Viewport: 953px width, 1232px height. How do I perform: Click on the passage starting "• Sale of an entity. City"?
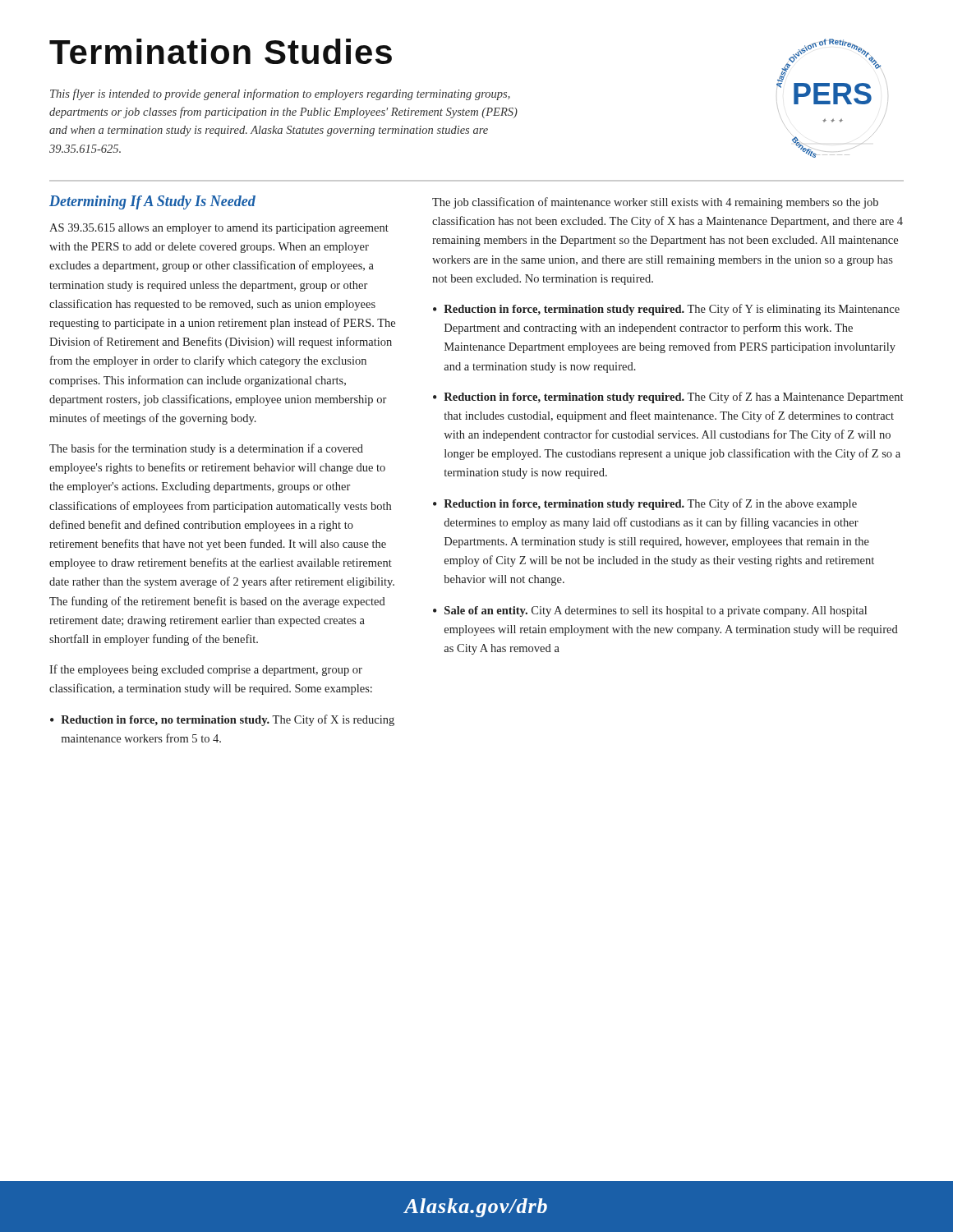click(668, 629)
